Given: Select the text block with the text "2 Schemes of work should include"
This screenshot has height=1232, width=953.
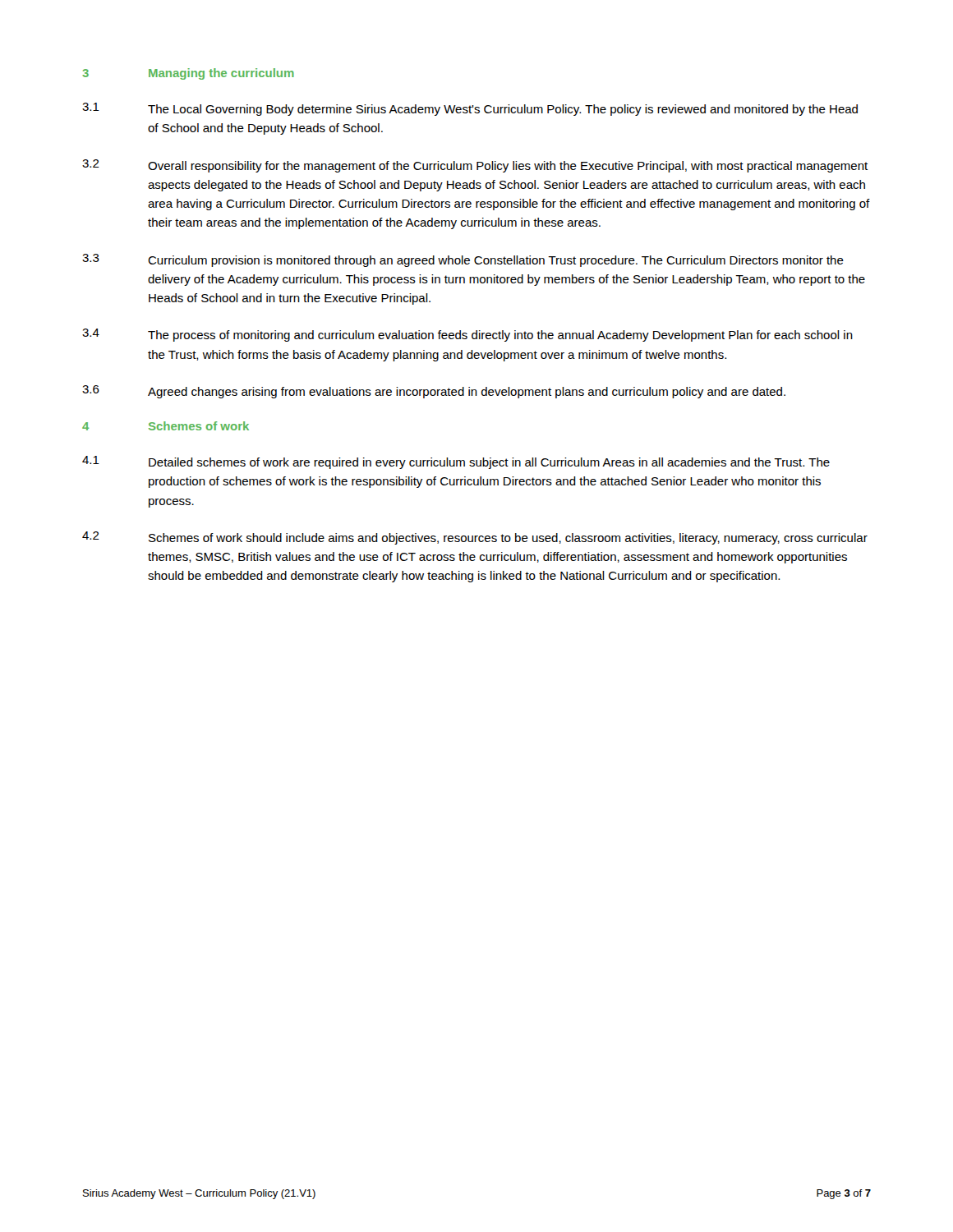Looking at the screenshot, I should (476, 557).
